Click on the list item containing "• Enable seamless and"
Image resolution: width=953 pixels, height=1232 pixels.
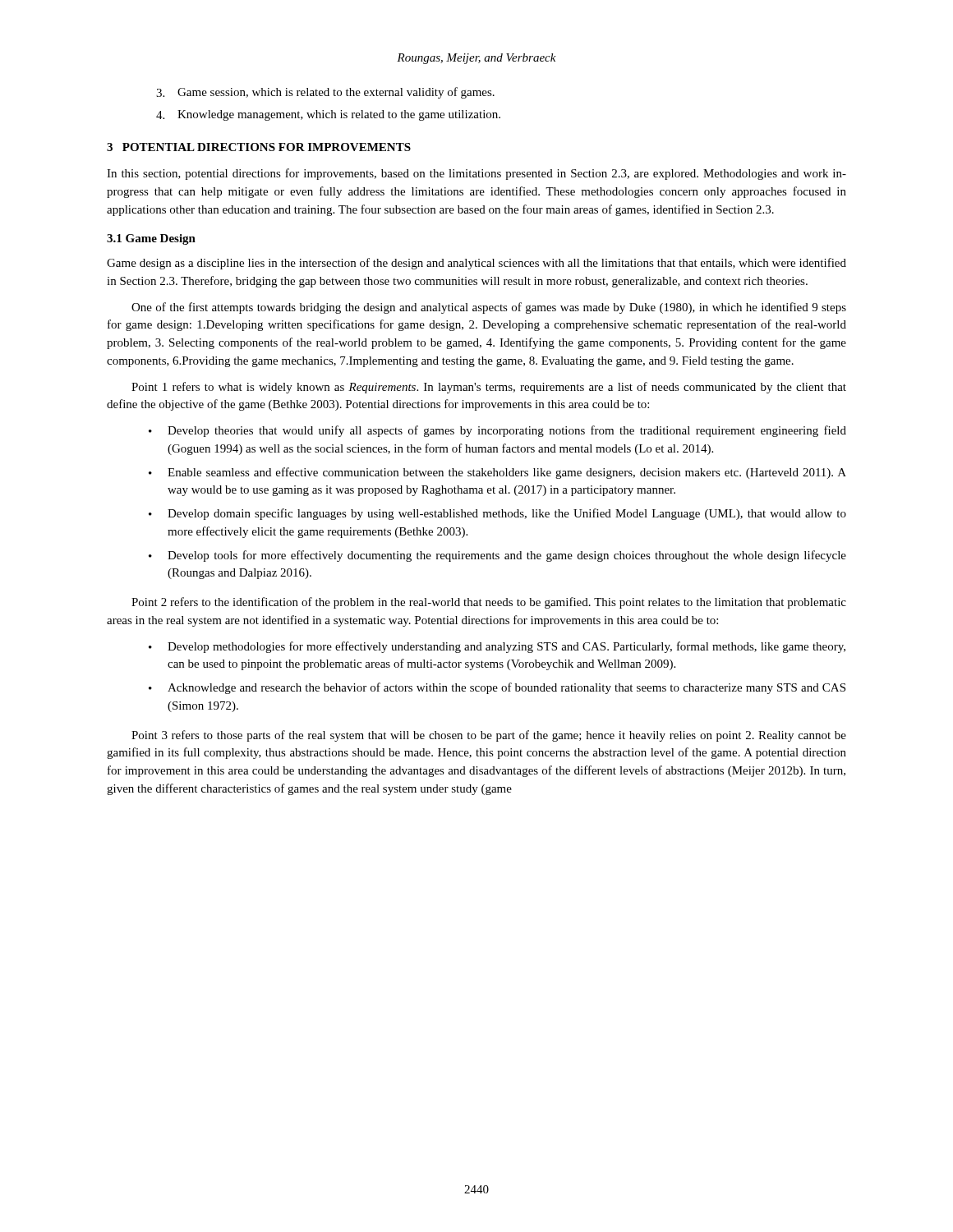point(497,481)
